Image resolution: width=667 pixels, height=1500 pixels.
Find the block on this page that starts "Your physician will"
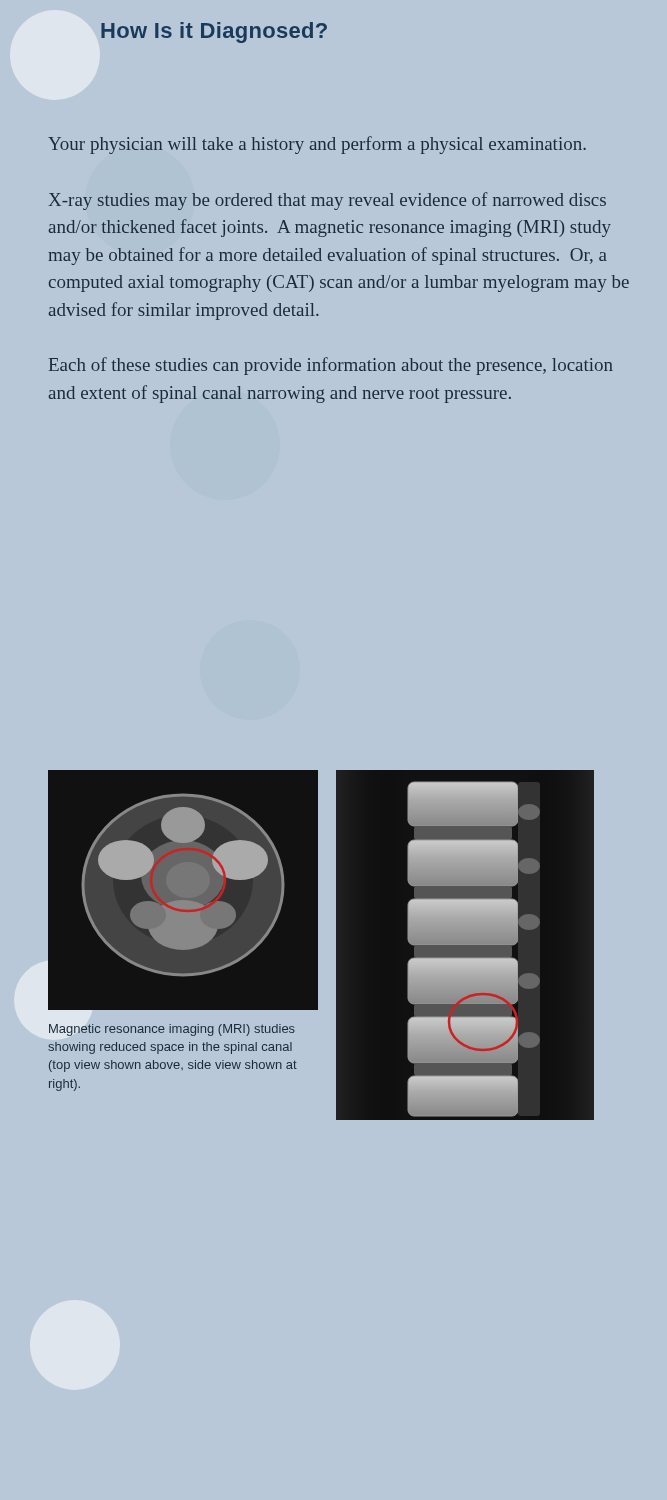[317, 144]
